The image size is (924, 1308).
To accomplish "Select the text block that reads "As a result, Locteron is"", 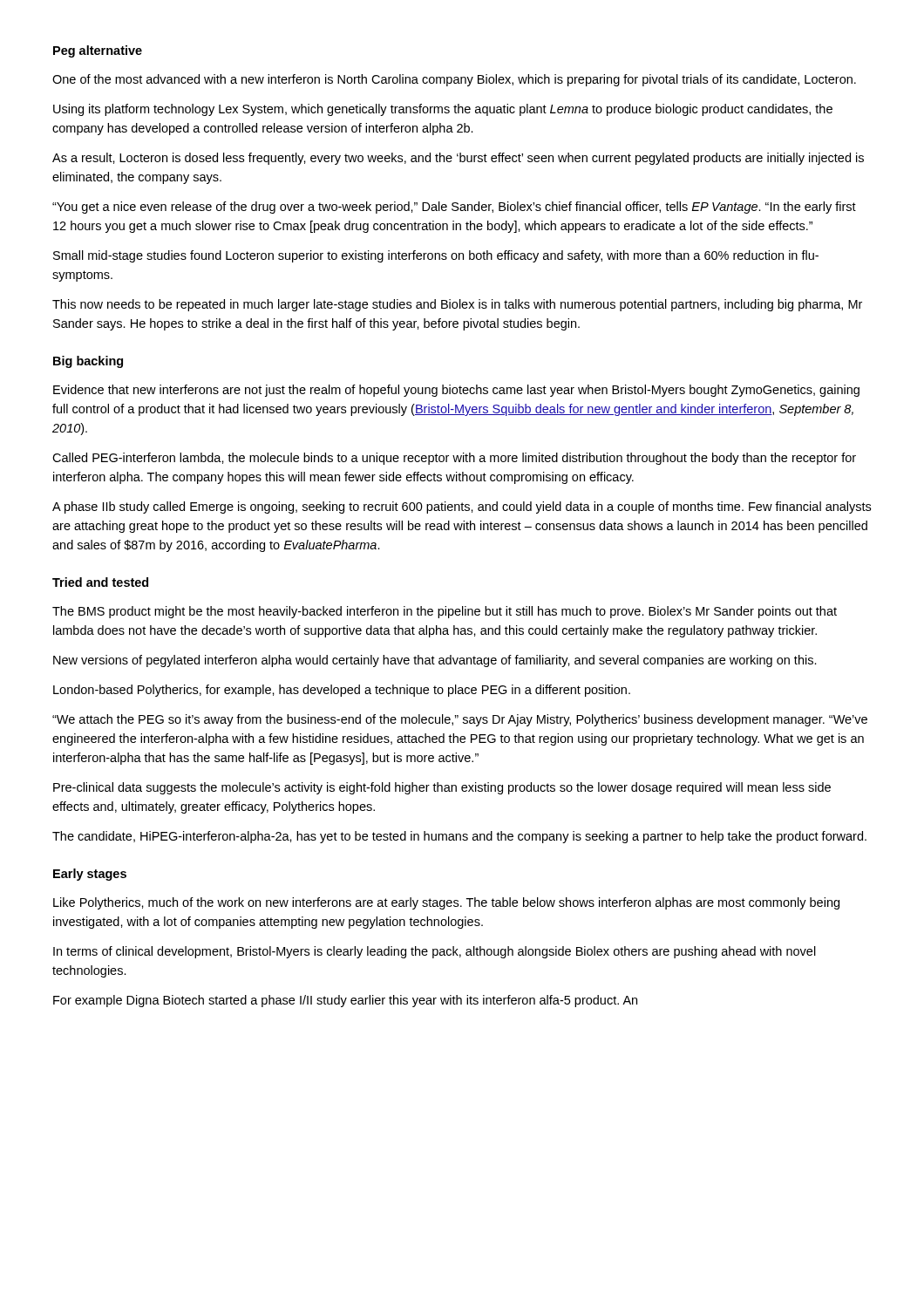I will coord(458,167).
